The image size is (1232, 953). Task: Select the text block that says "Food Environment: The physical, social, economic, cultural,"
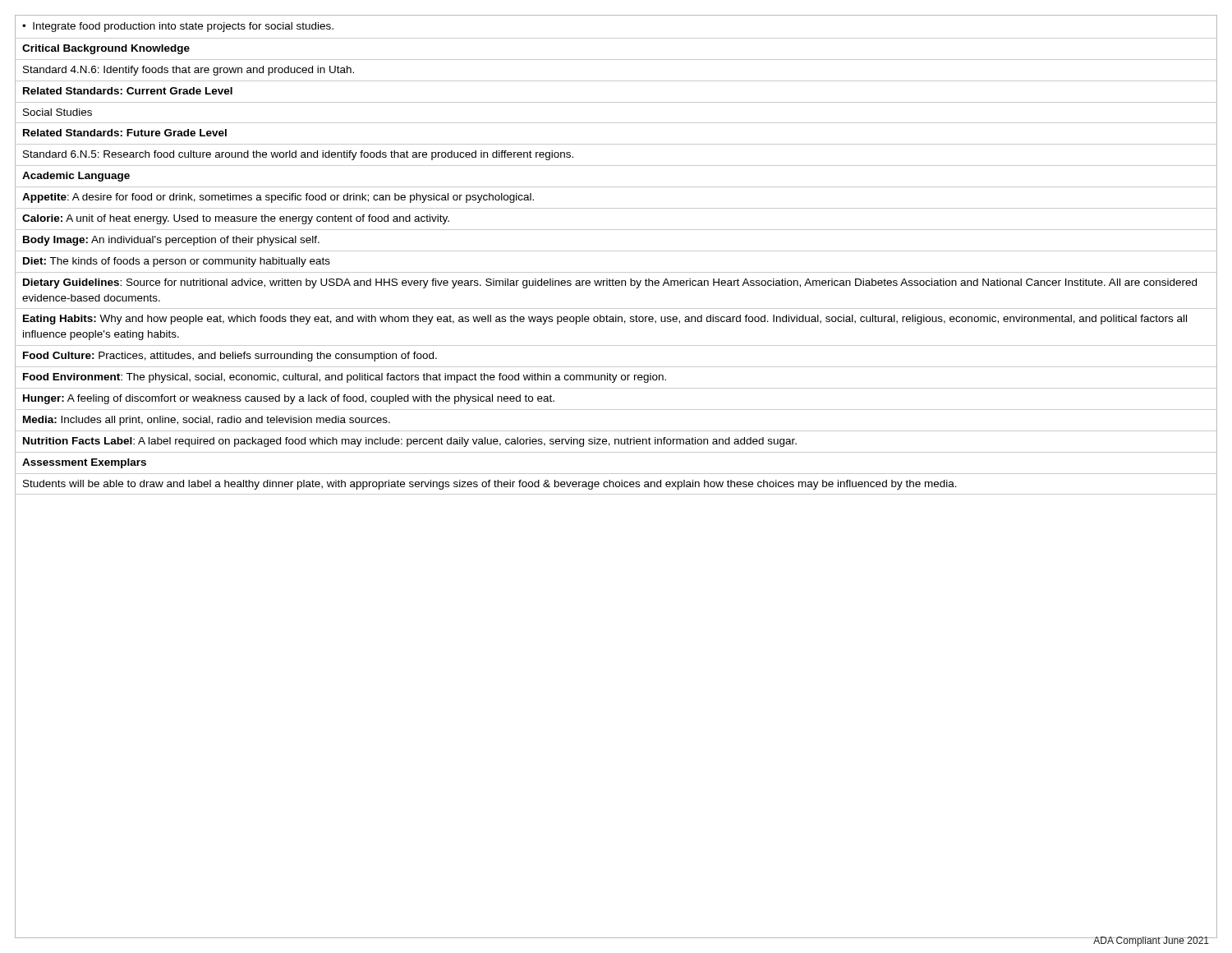click(345, 377)
